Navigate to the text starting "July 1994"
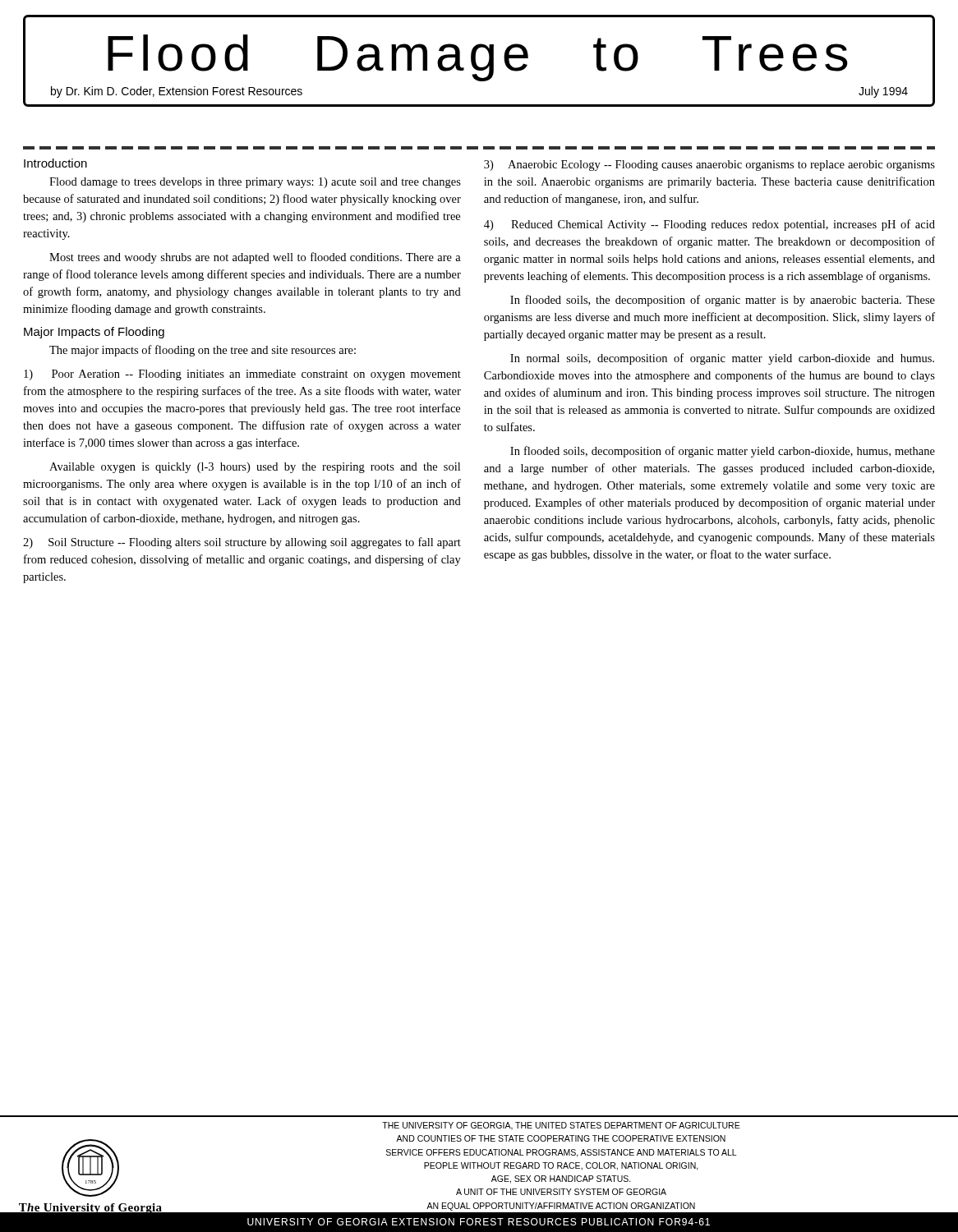 [883, 91]
